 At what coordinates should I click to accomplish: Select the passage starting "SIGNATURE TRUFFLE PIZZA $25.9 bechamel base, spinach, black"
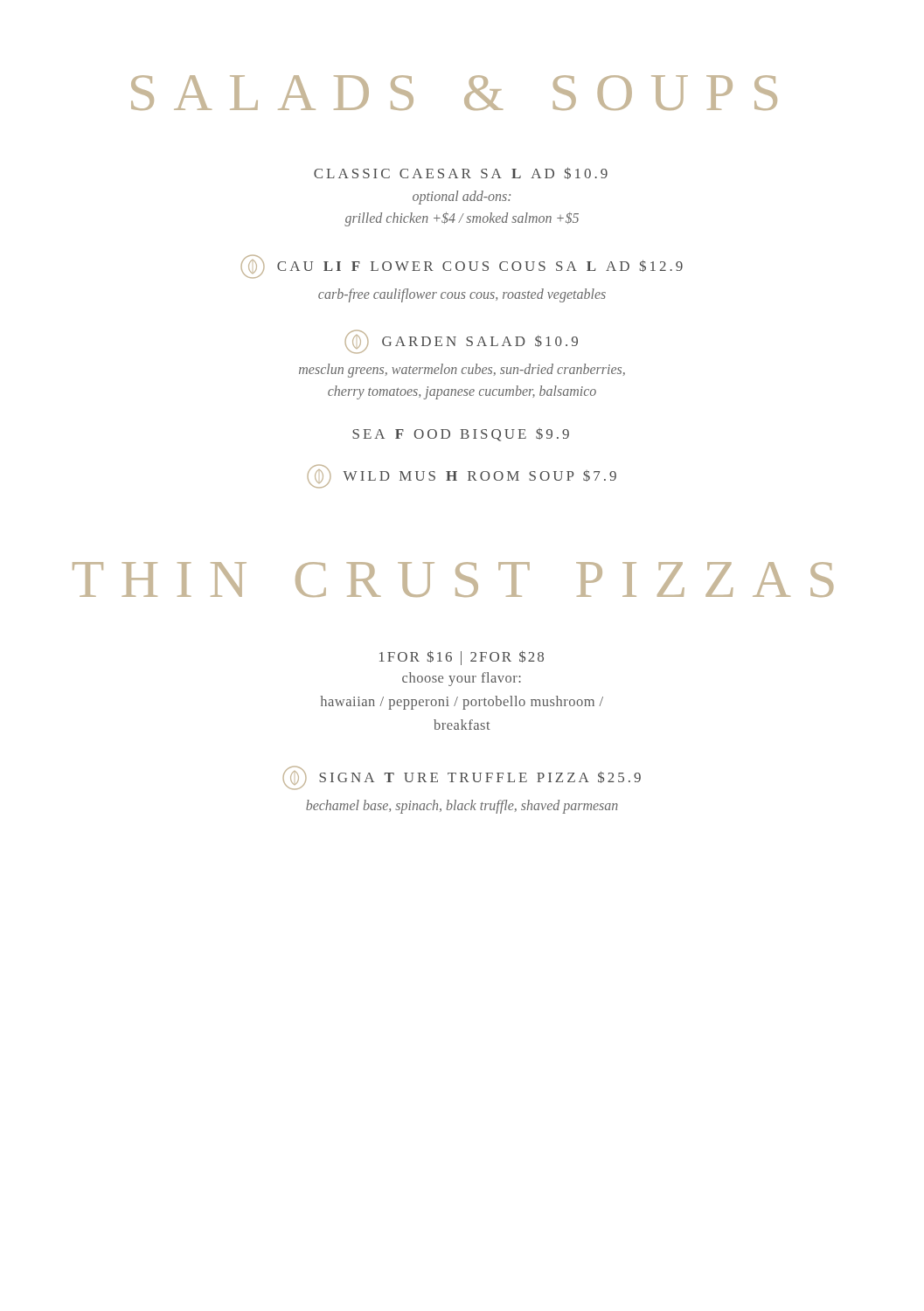(462, 790)
